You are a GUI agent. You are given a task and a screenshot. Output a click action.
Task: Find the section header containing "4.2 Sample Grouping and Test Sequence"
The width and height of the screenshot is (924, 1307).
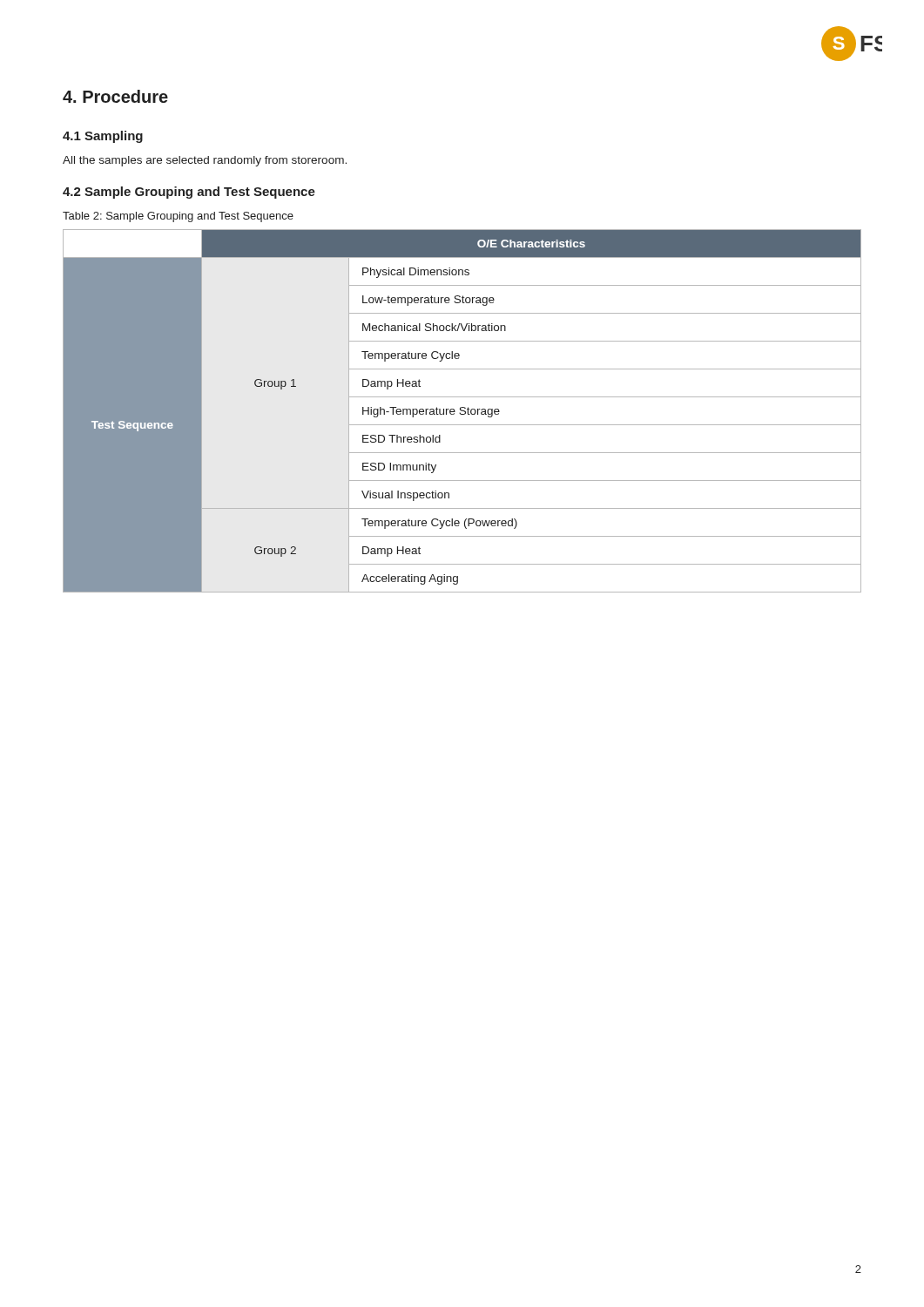189,191
